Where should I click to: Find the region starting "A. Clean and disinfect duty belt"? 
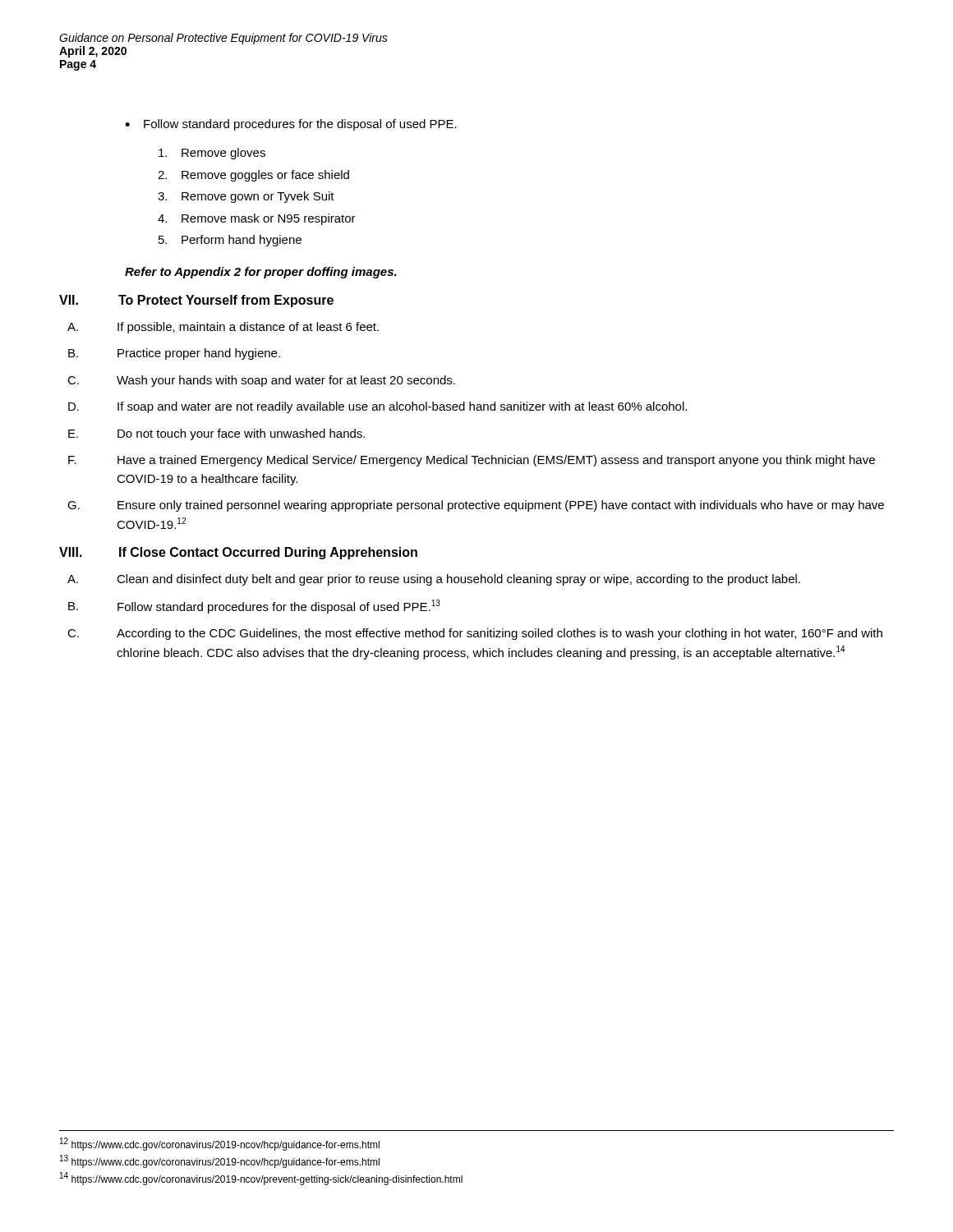[476, 579]
